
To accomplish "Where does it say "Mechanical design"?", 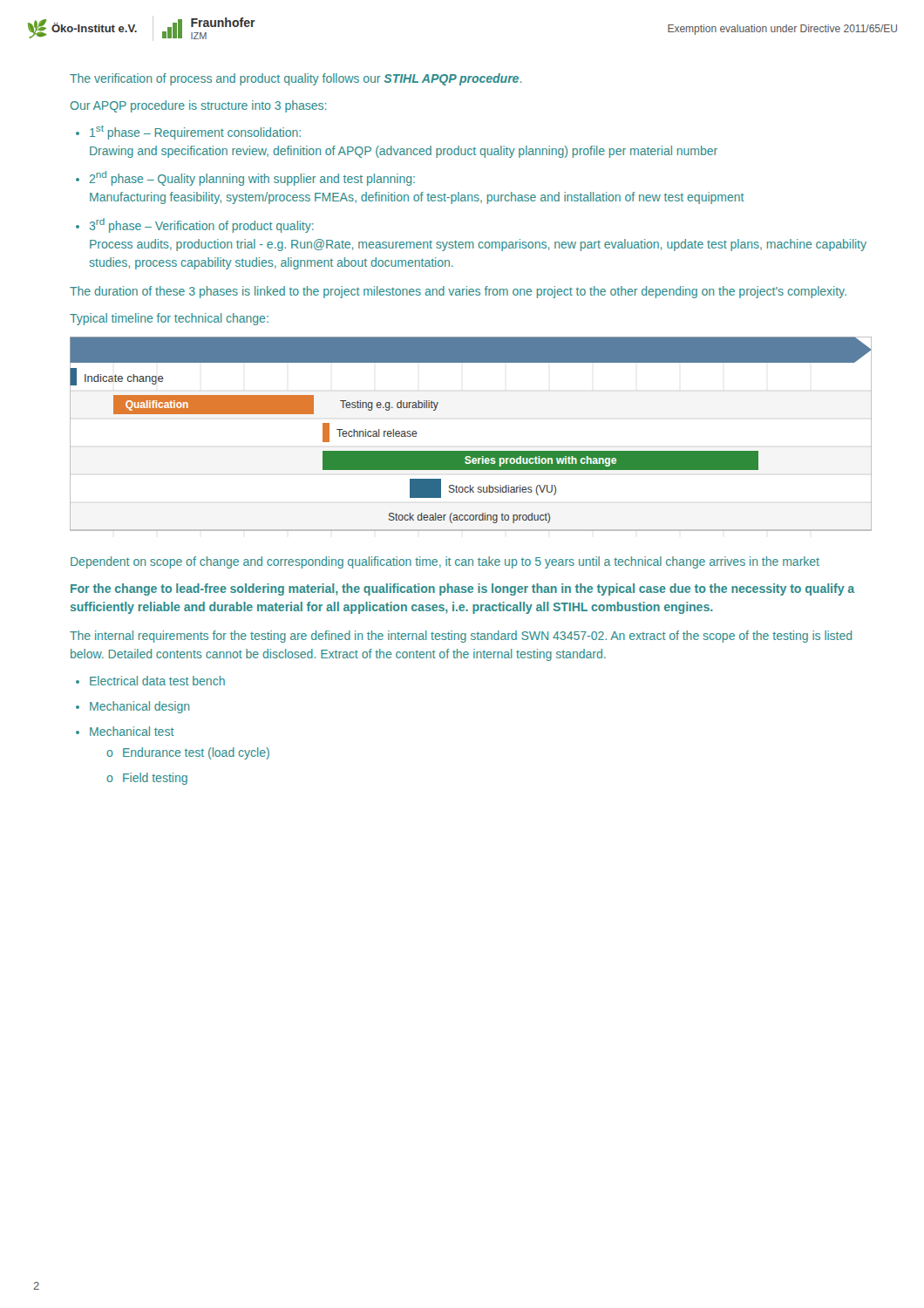I will 132,707.
